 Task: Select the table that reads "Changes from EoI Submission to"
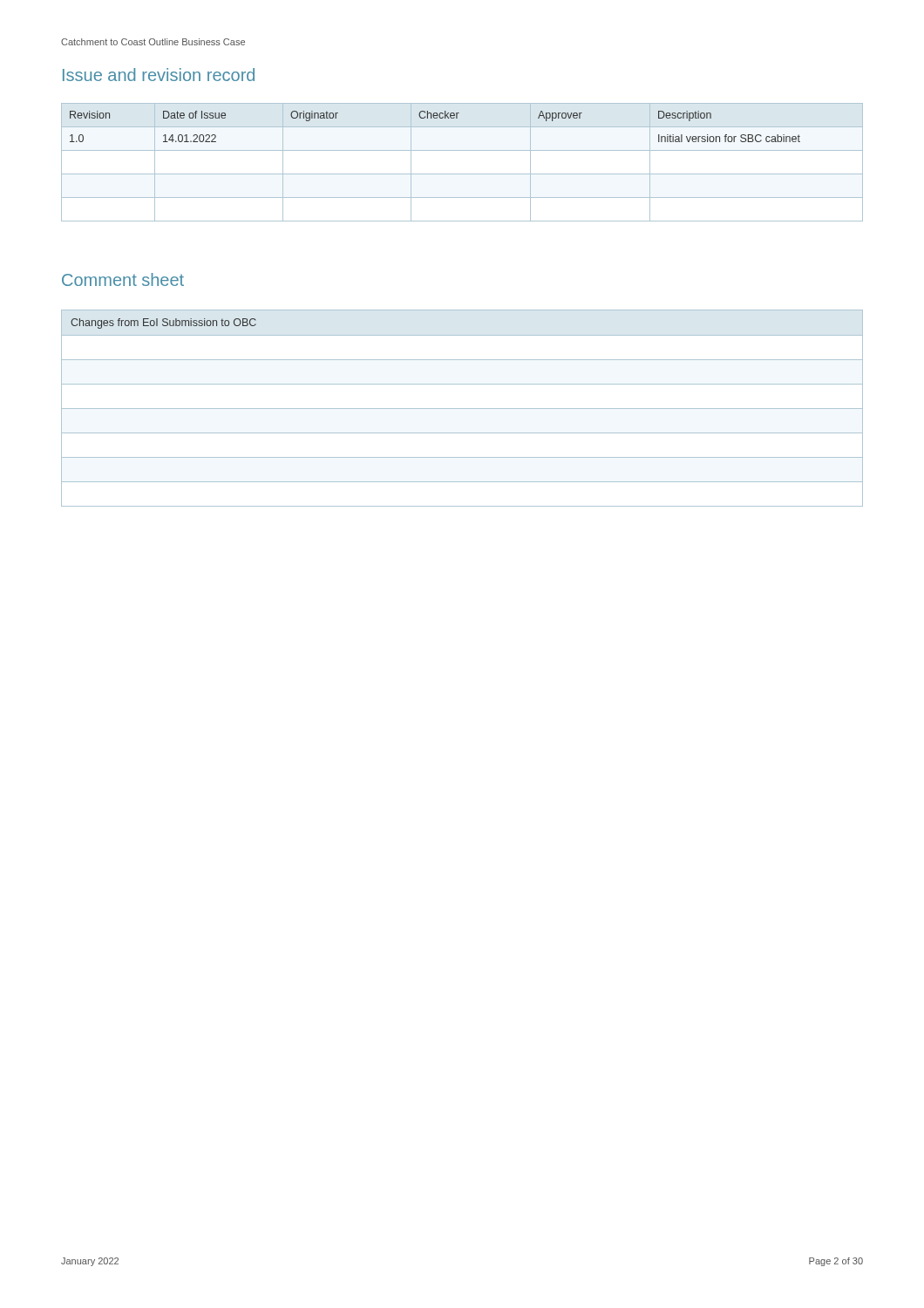click(462, 408)
